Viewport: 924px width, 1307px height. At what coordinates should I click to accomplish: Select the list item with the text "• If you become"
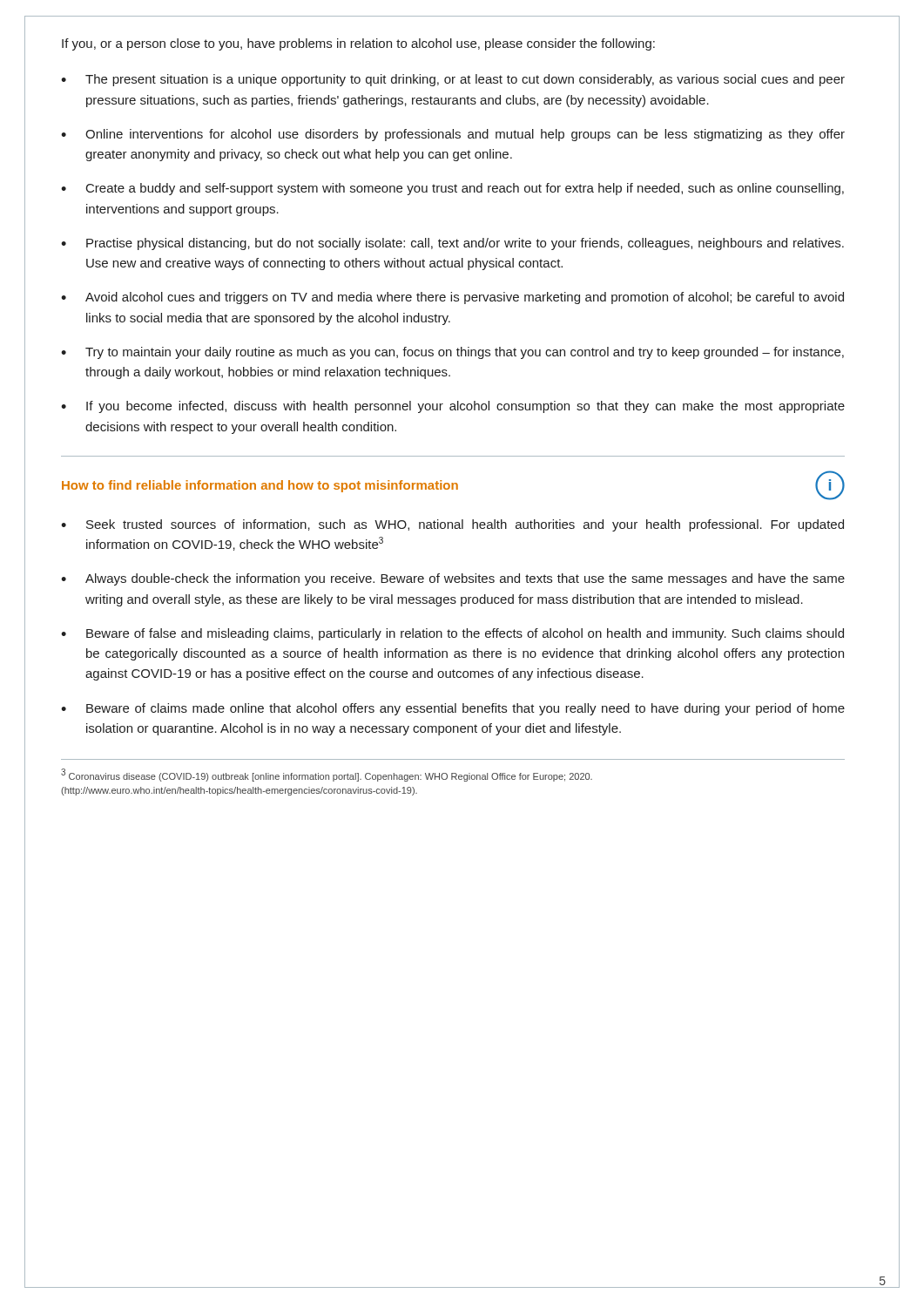click(453, 416)
